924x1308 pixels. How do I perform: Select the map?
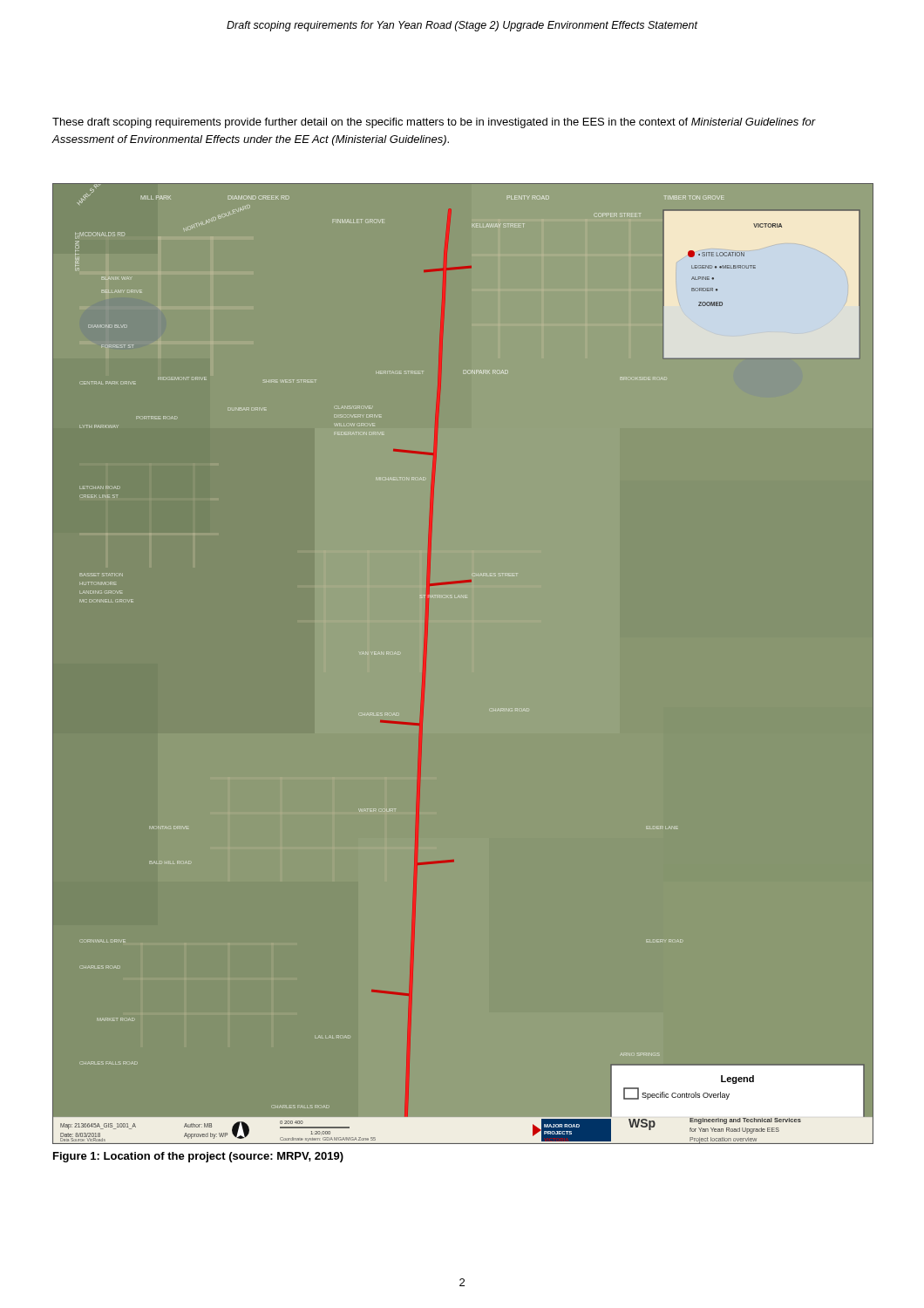tap(462, 687)
